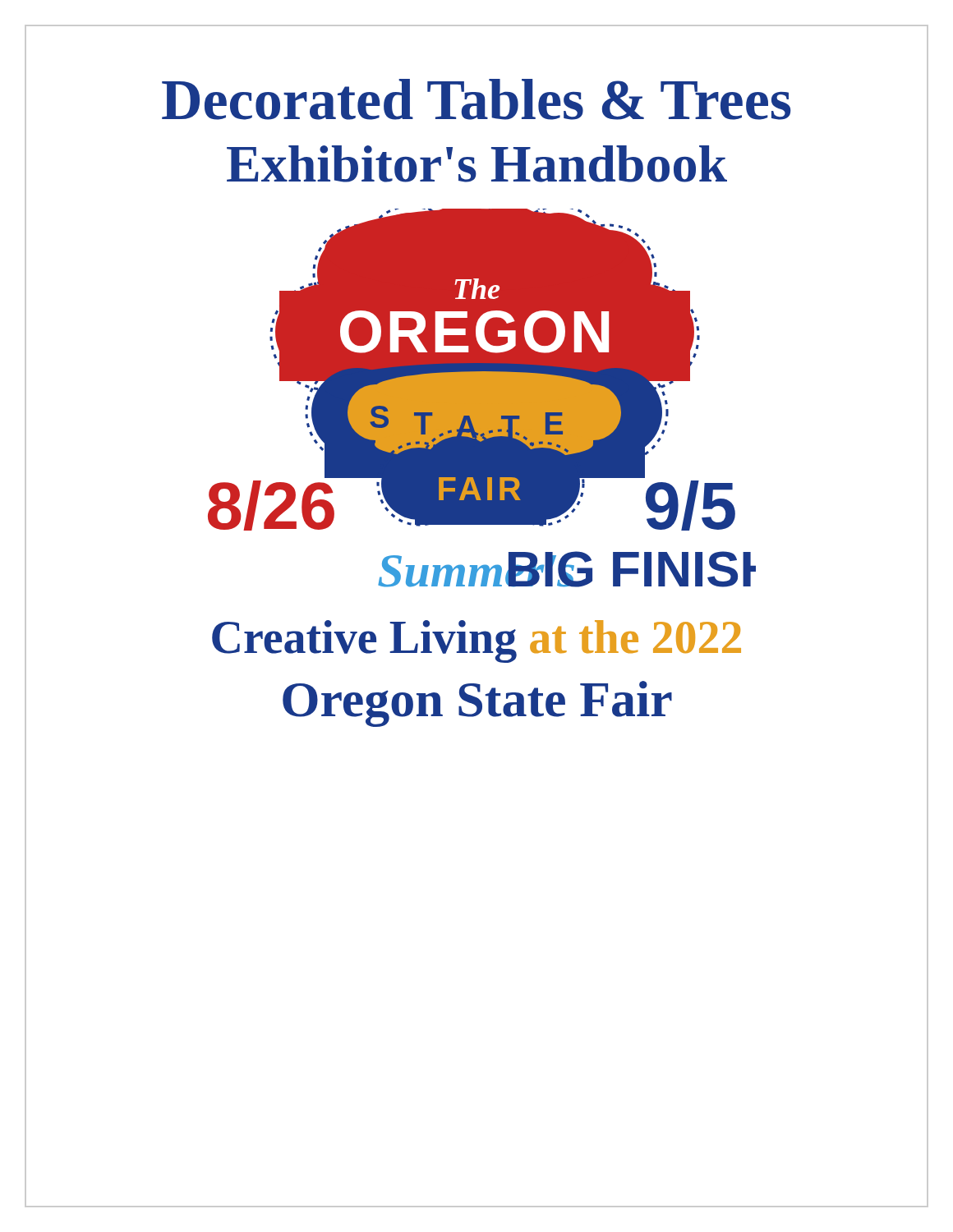Click on the title containing "Exhibitor's Handbook"

[x=476, y=164]
